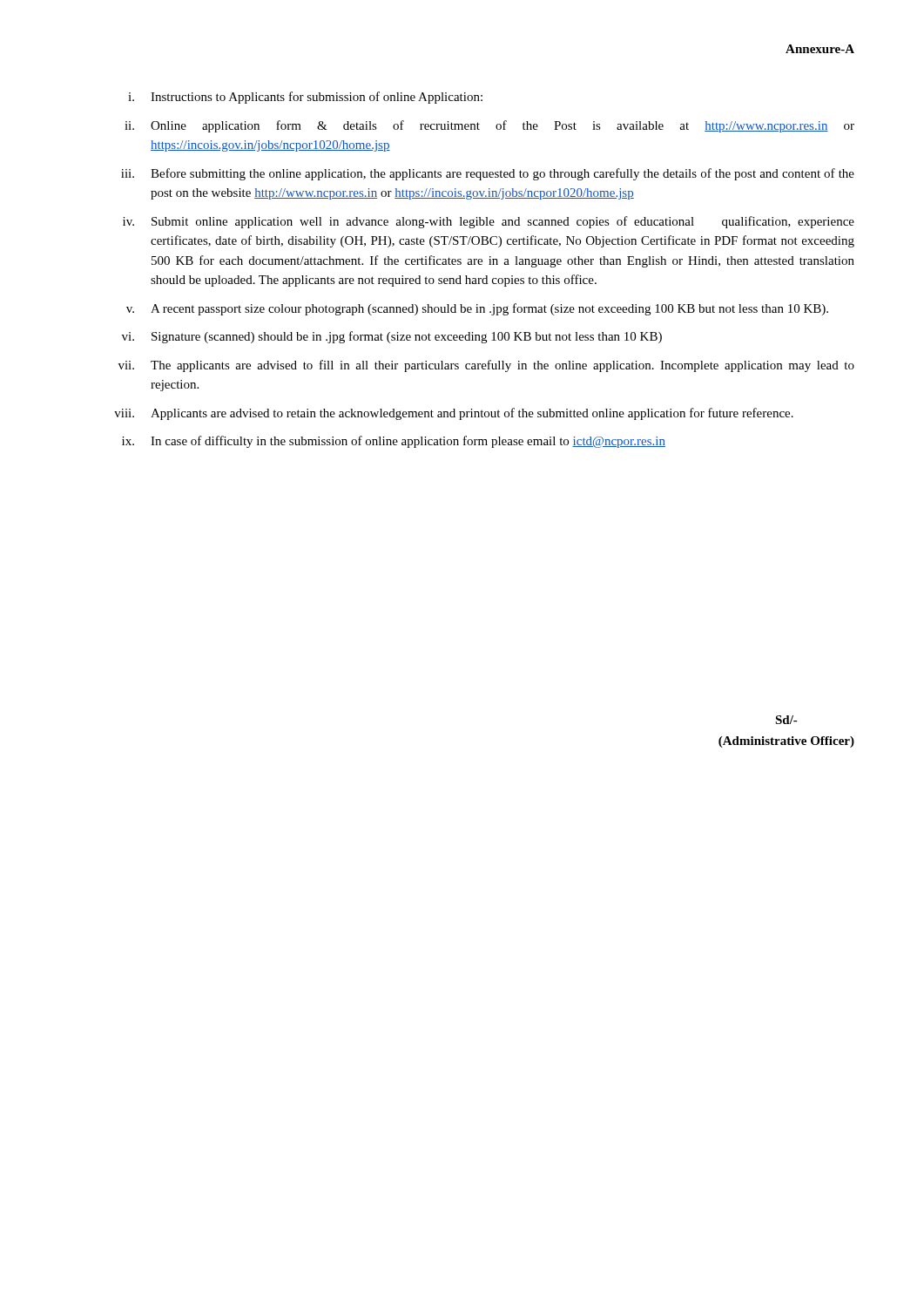Where is the passage that starts "iv. Submit online"?
Viewport: 924px width, 1307px height.
tap(462, 251)
